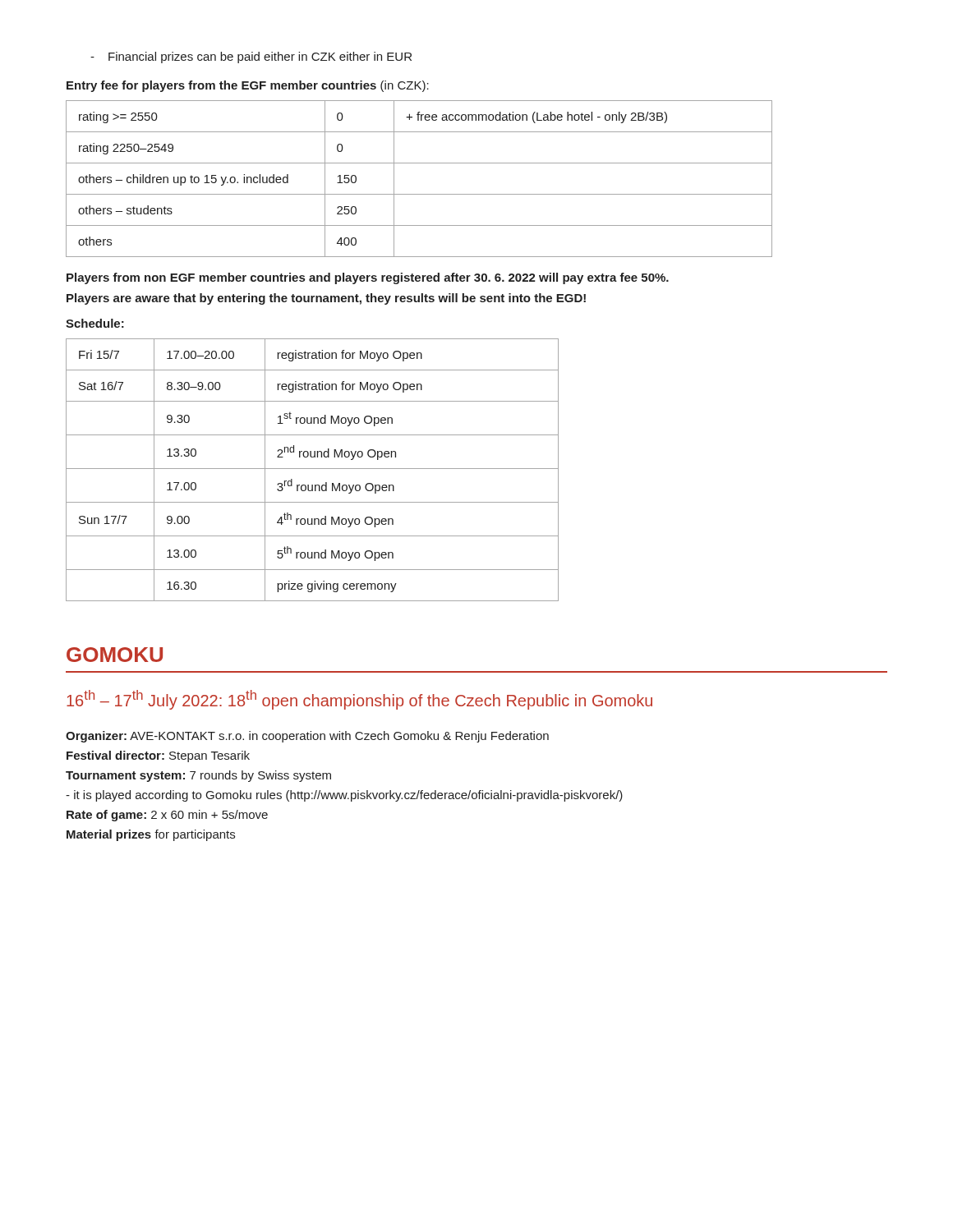The image size is (953, 1232).
Task: Locate the text block starting "Festival director: Stepan Tesarik"
Action: coord(158,755)
